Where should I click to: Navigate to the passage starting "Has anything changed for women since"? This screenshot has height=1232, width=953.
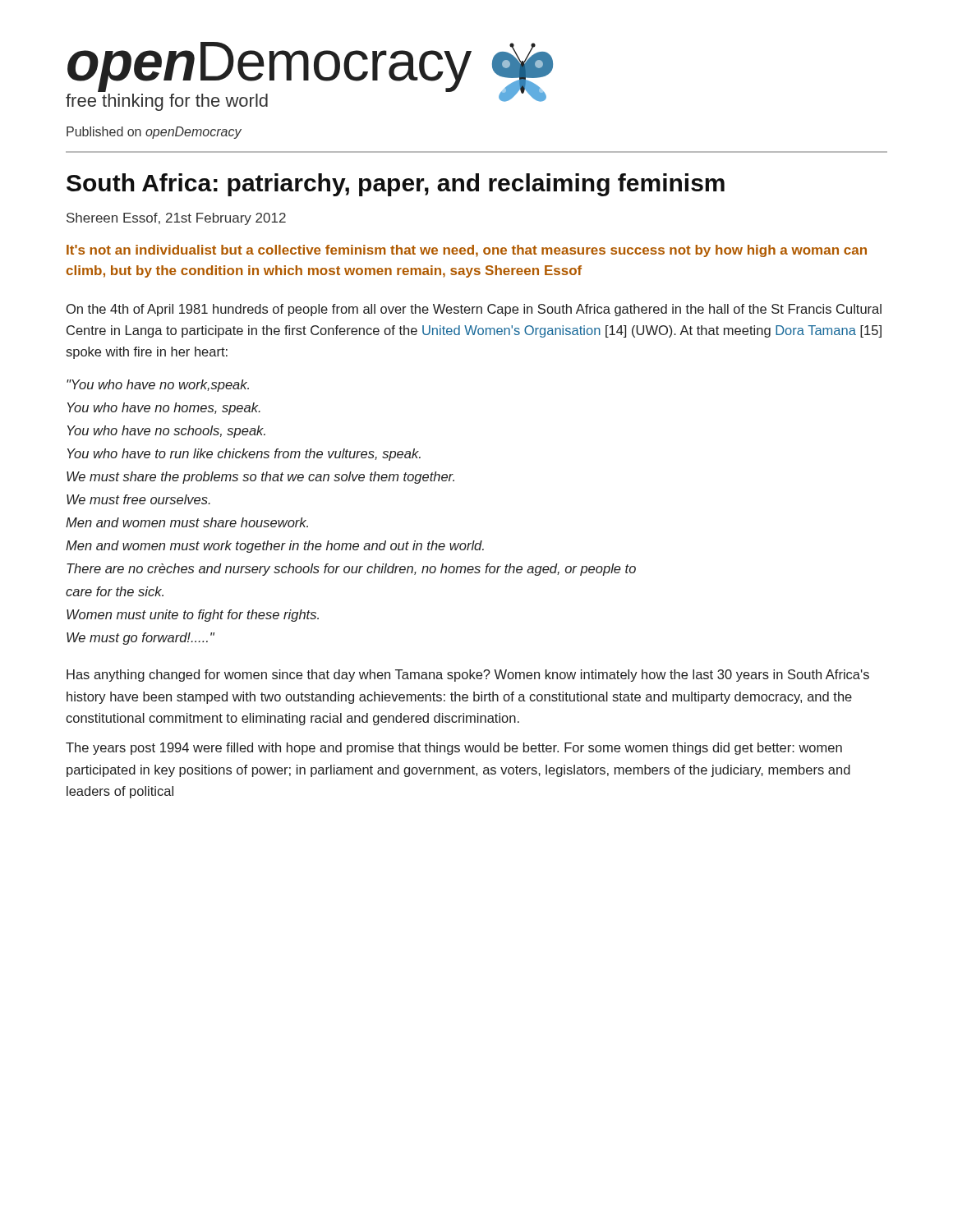coord(468,696)
